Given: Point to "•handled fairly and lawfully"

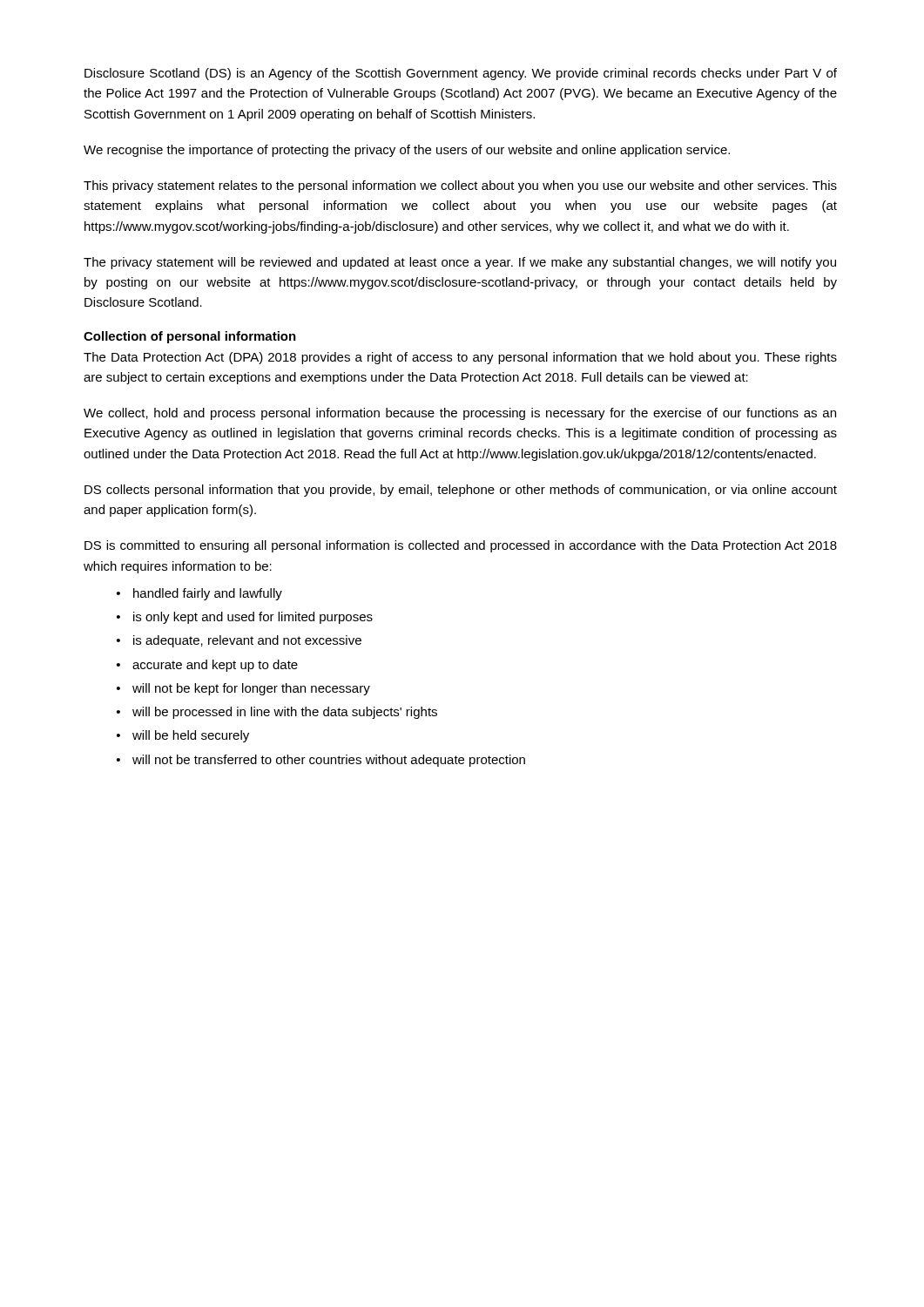Looking at the screenshot, I should click(x=197, y=593).
